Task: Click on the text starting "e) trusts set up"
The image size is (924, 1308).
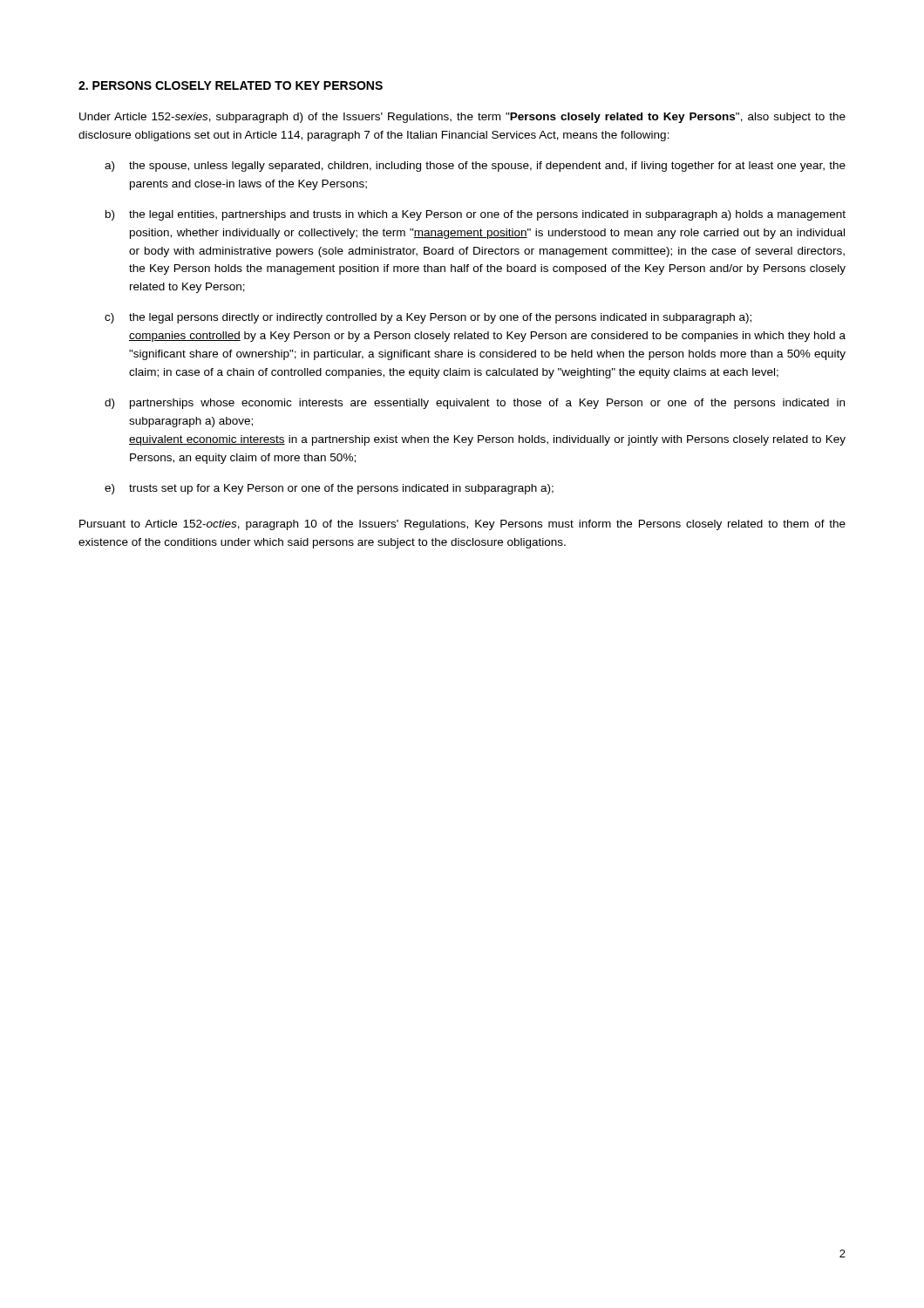Action: (x=475, y=488)
